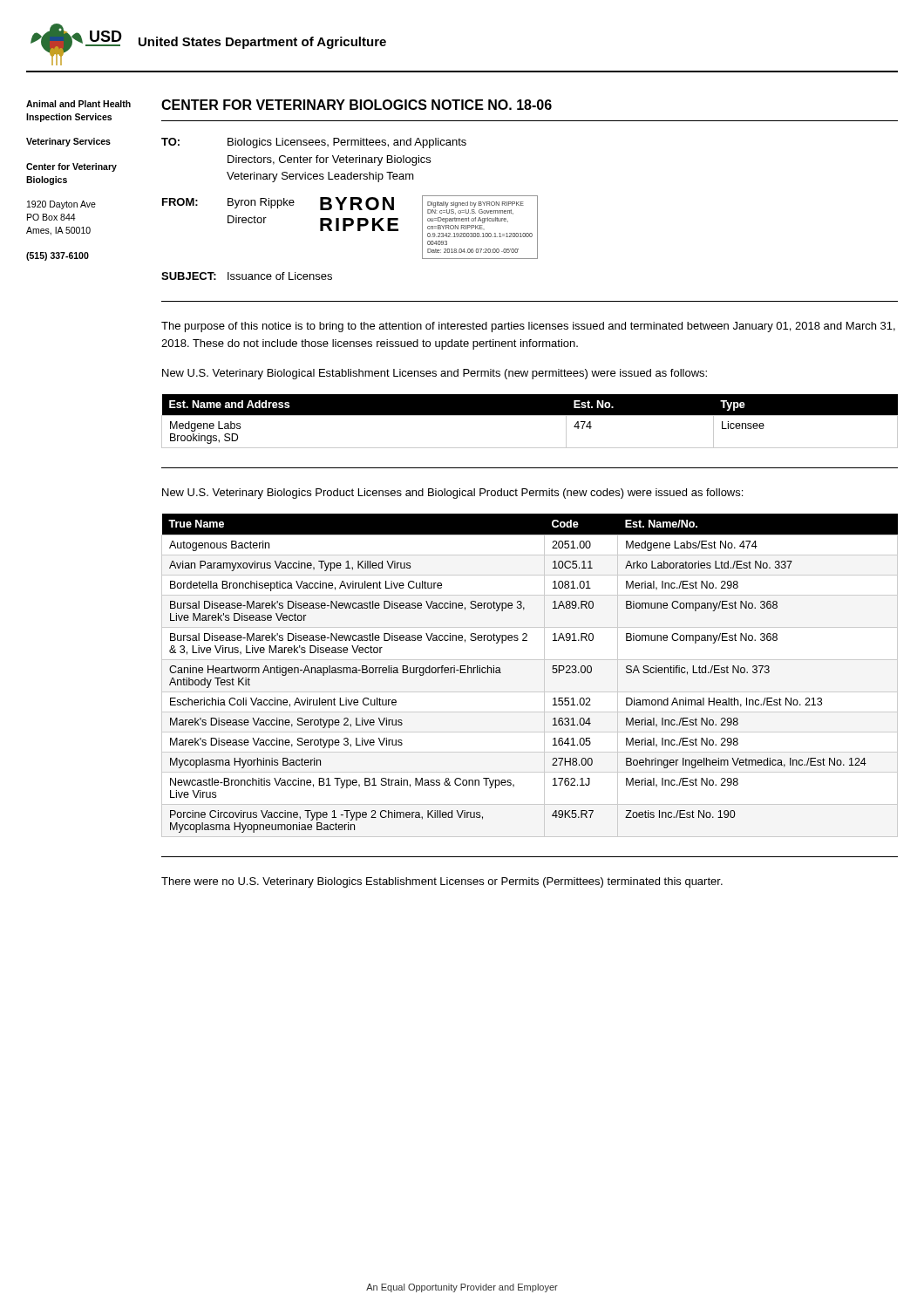Locate the text "Animal and Plant Health Inspection Services"
This screenshot has width=924, height=1308.
[x=79, y=110]
